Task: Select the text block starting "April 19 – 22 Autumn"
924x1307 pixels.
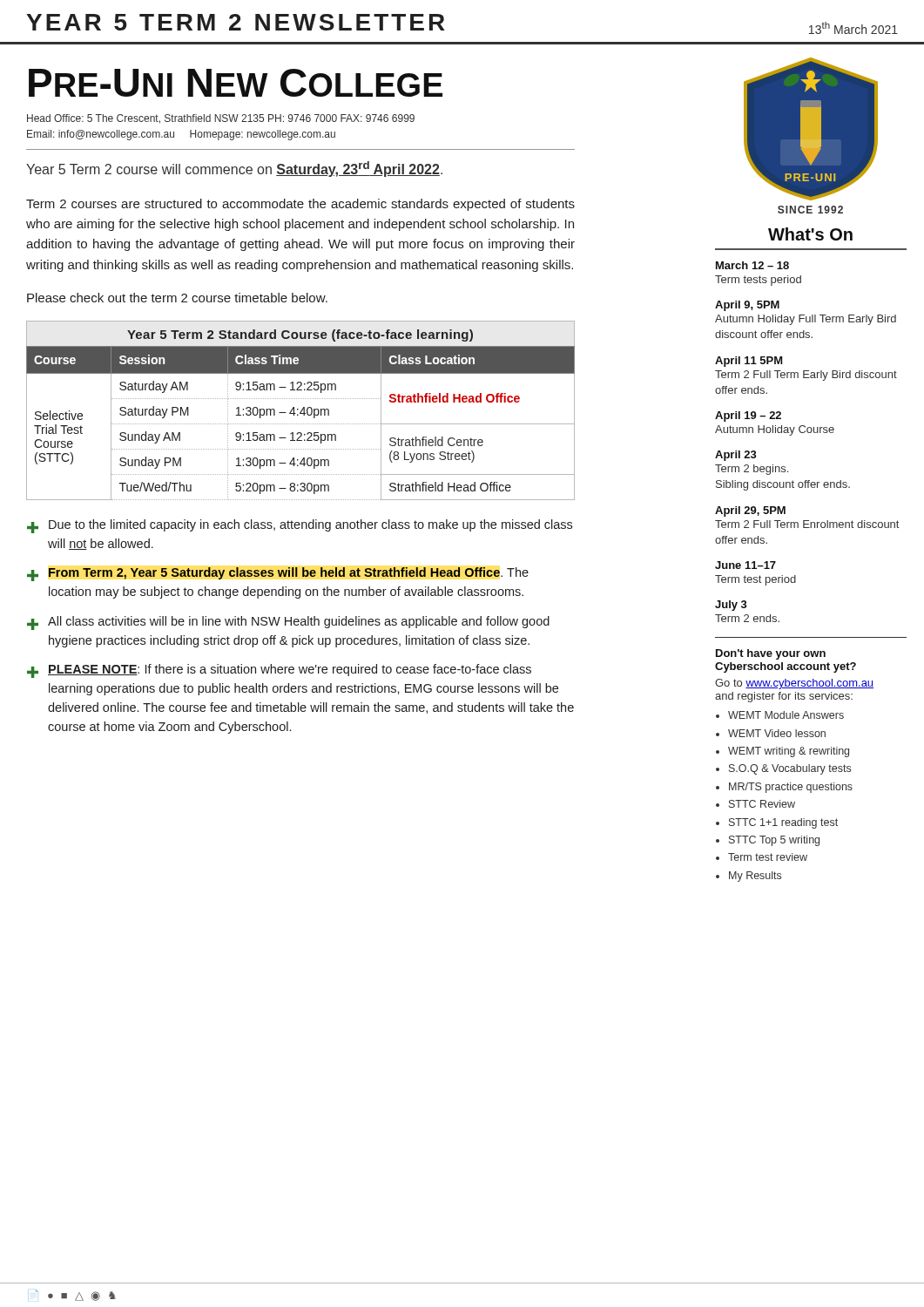Action: (811, 422)
